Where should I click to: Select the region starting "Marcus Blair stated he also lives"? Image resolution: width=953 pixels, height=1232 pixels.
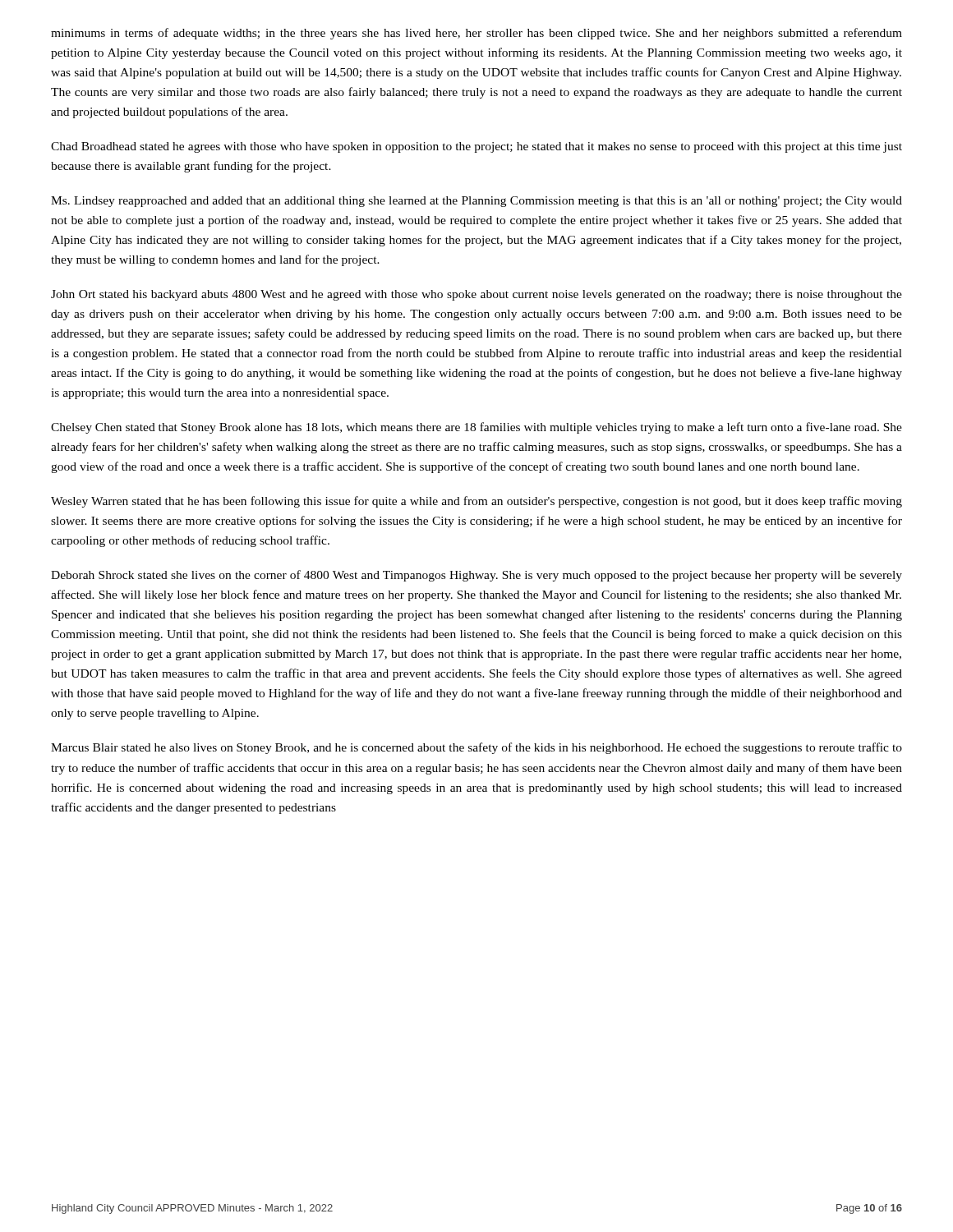click(x=476, y=777)
